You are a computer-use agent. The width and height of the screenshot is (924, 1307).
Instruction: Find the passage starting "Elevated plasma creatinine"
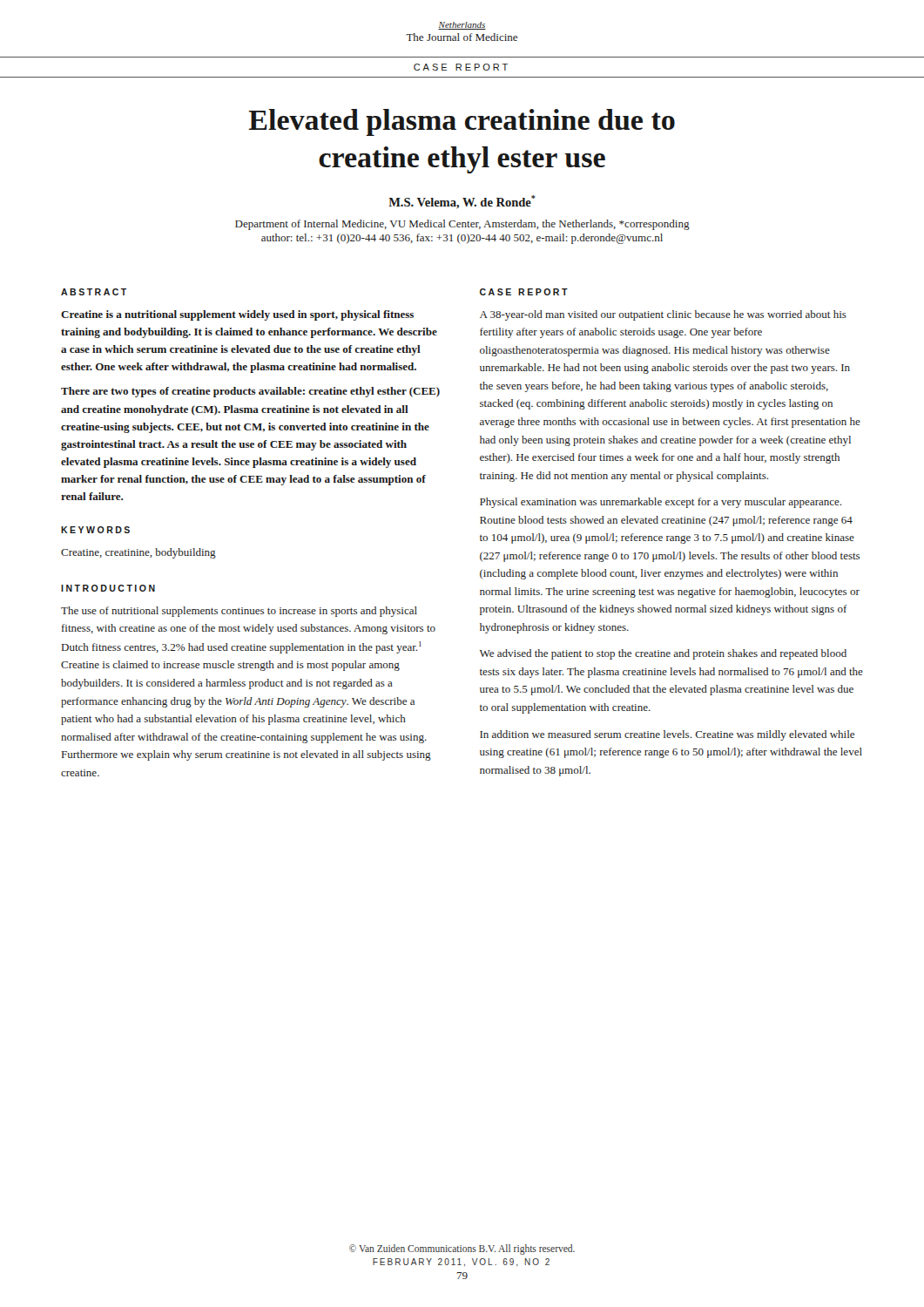coord(462,138)
